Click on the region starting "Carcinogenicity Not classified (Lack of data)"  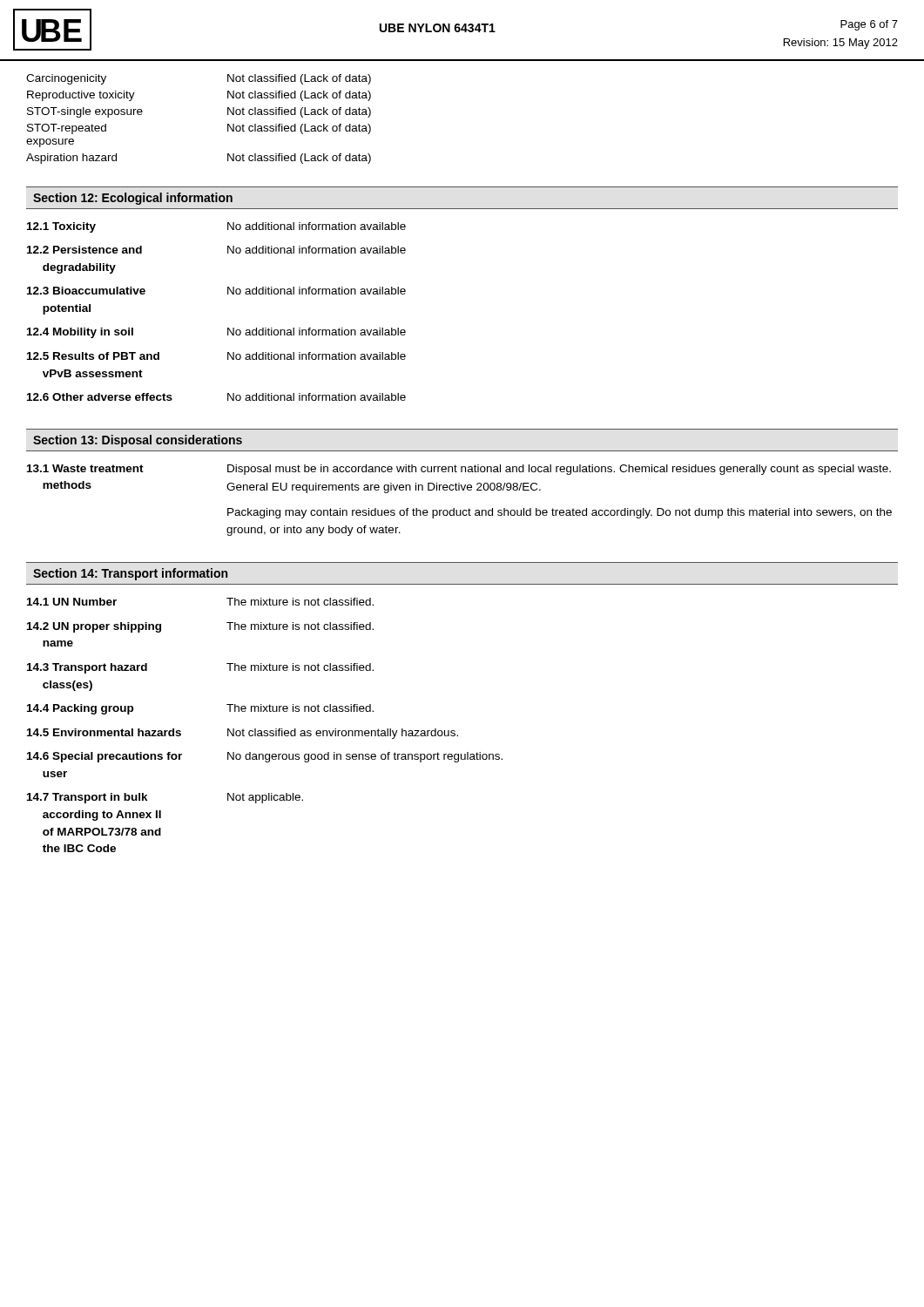pos(62,81)
